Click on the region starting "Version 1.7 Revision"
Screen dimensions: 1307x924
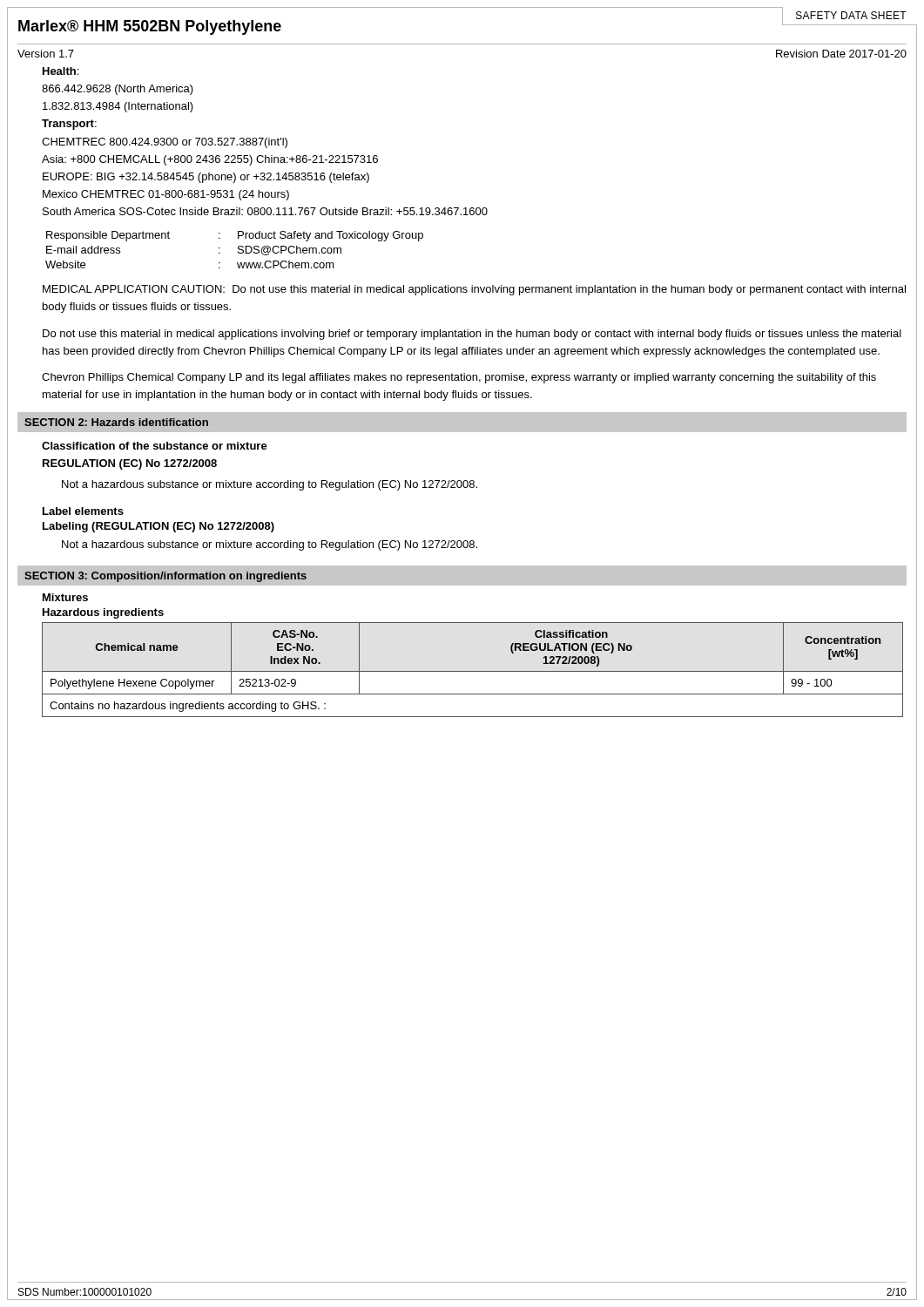(x=462, y=54)
